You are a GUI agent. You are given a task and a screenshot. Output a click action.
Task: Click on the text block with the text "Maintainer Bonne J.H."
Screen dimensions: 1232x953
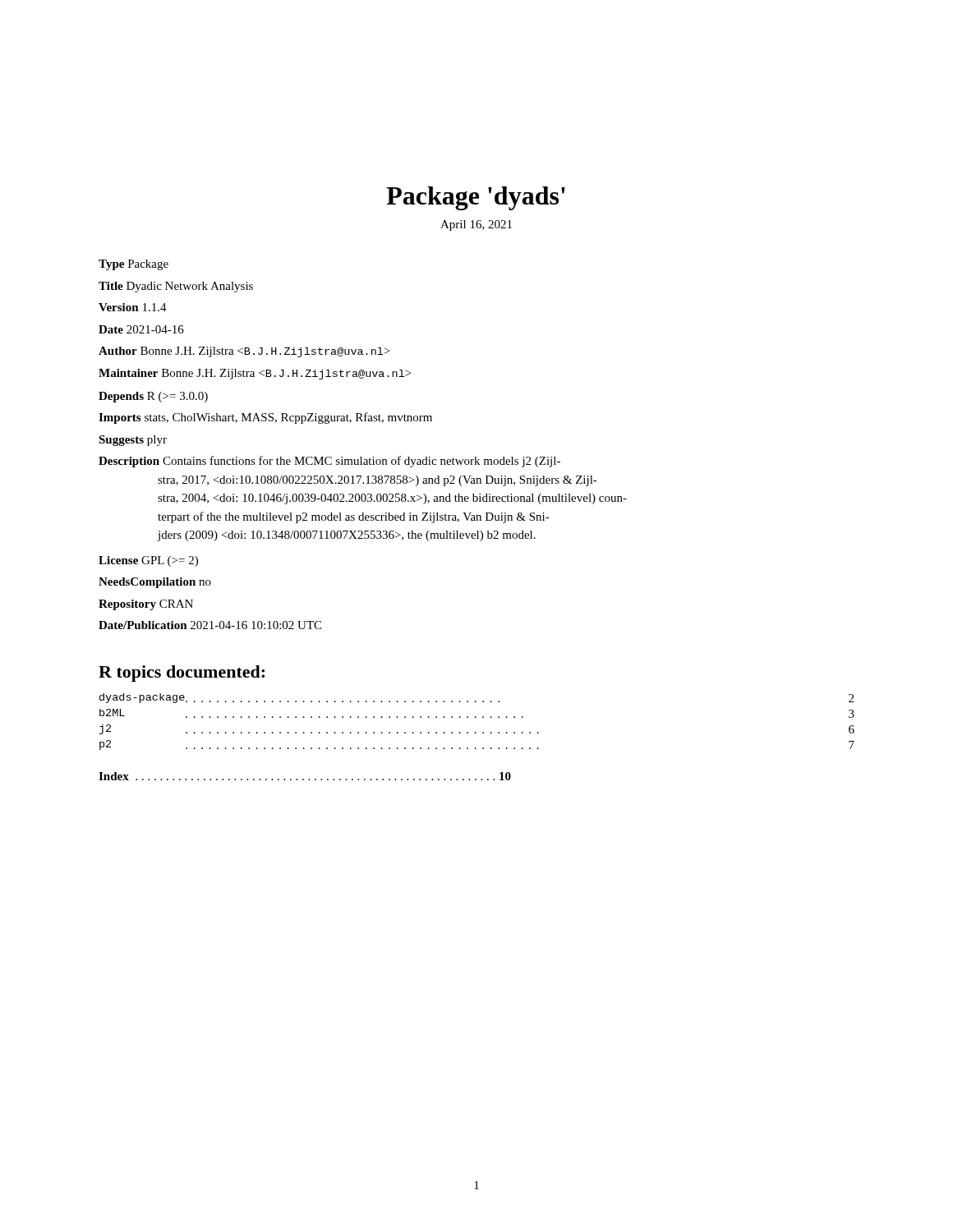(x=255, y=373)
